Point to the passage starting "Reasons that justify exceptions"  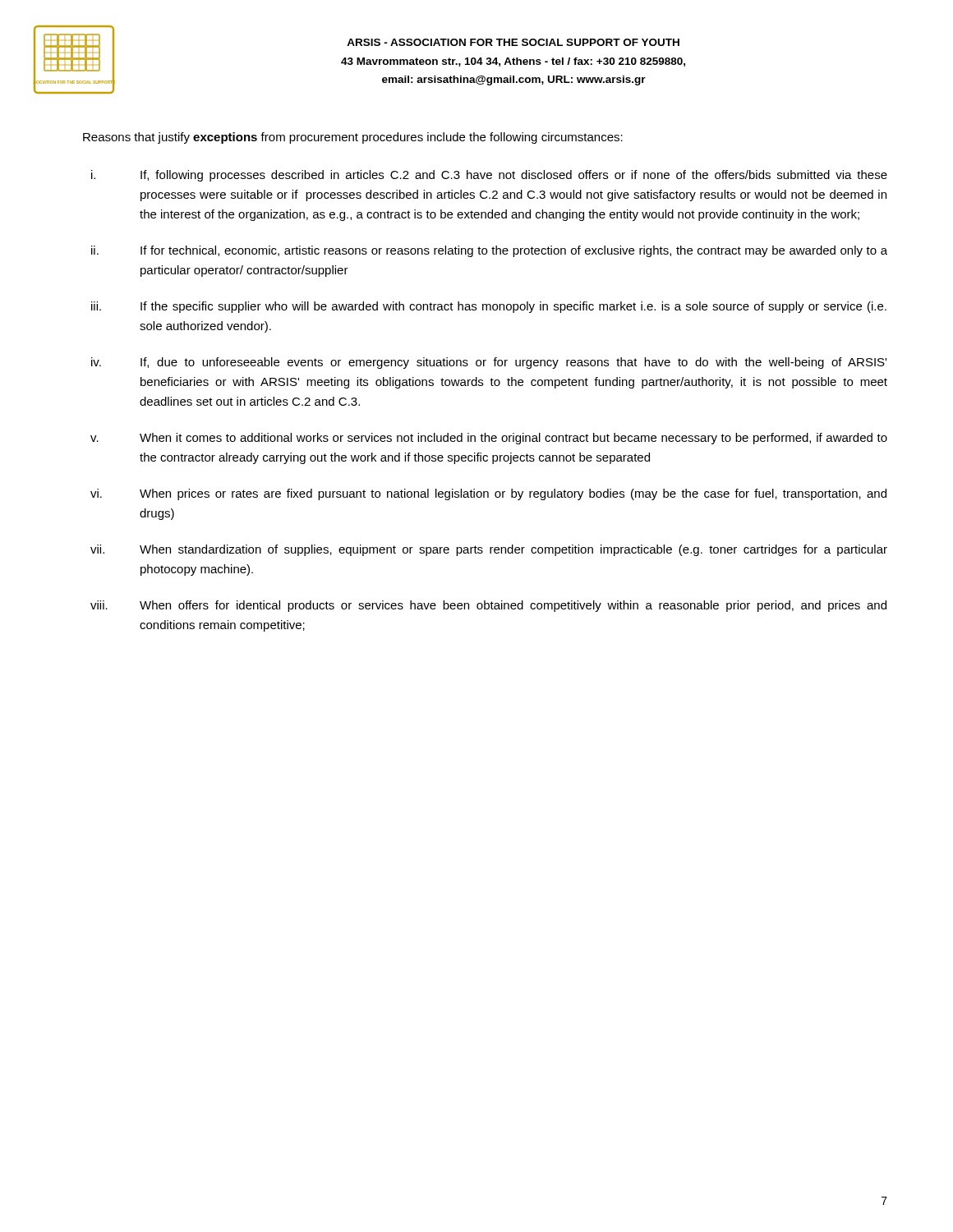point(353,137)
